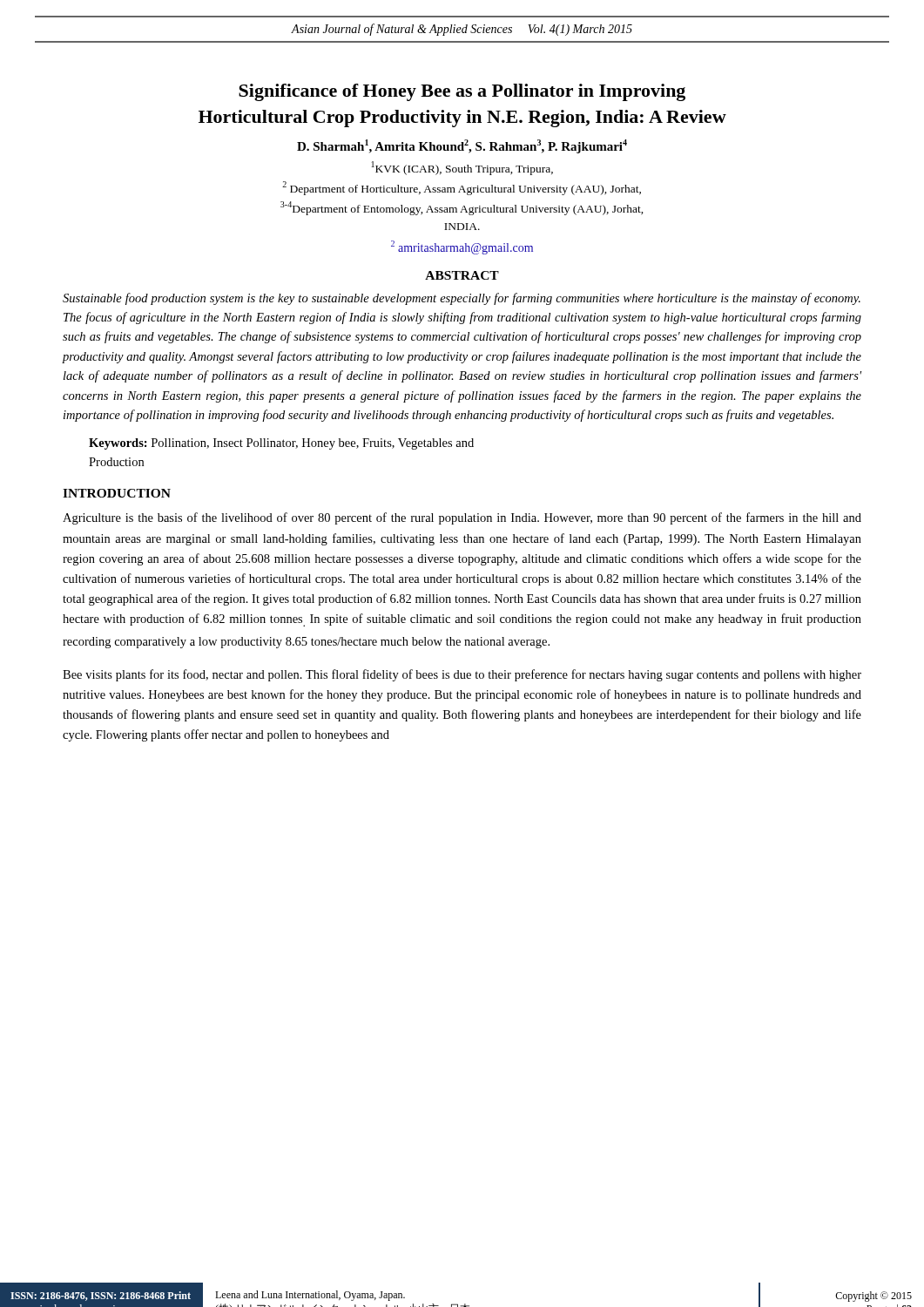Find the text containing "2 amritasharmah@gmail.com"
The width and height of the screenshot is (924, 1307).
point(462,246)
